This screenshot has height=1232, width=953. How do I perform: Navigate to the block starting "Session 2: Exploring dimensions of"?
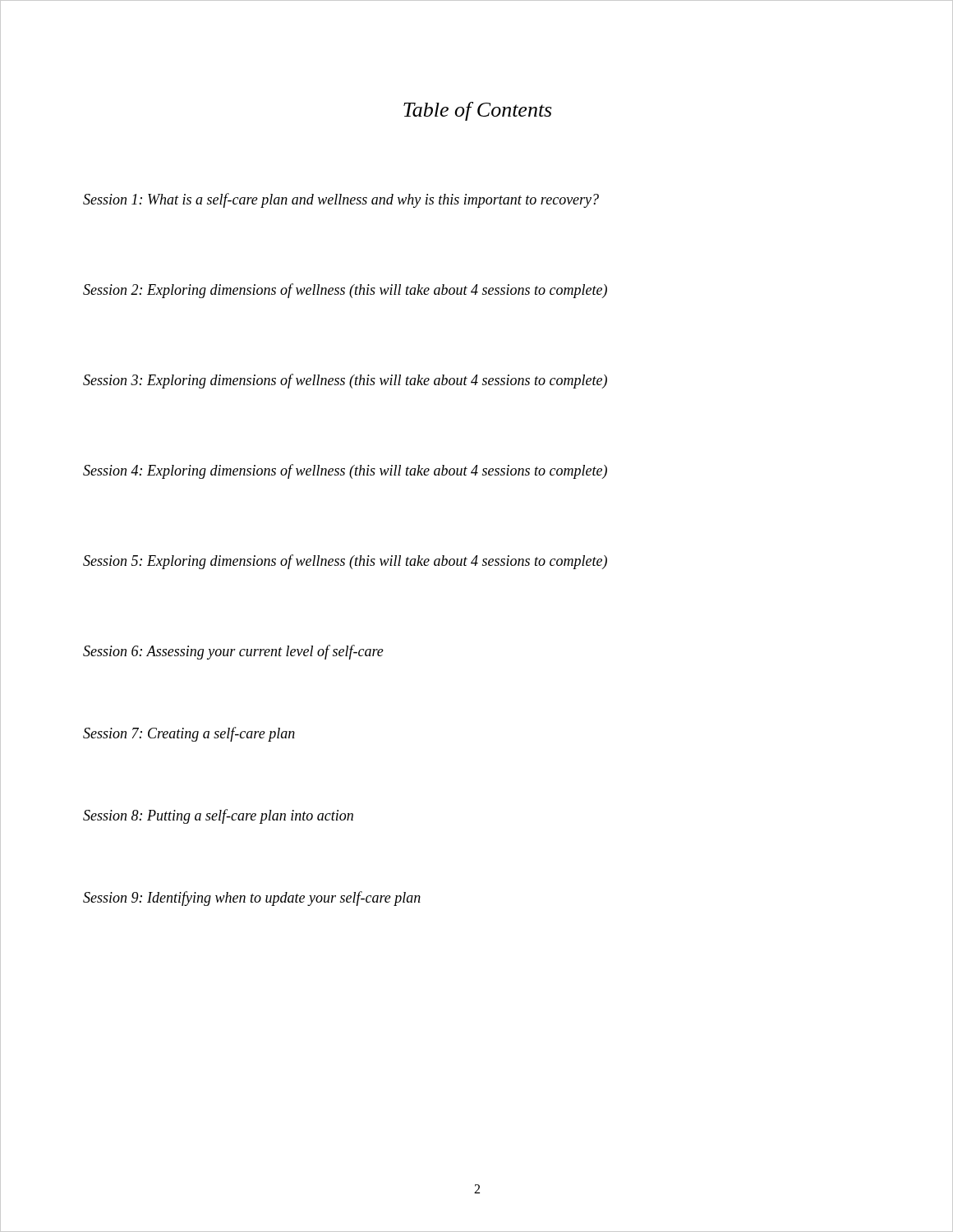[345, 290]
